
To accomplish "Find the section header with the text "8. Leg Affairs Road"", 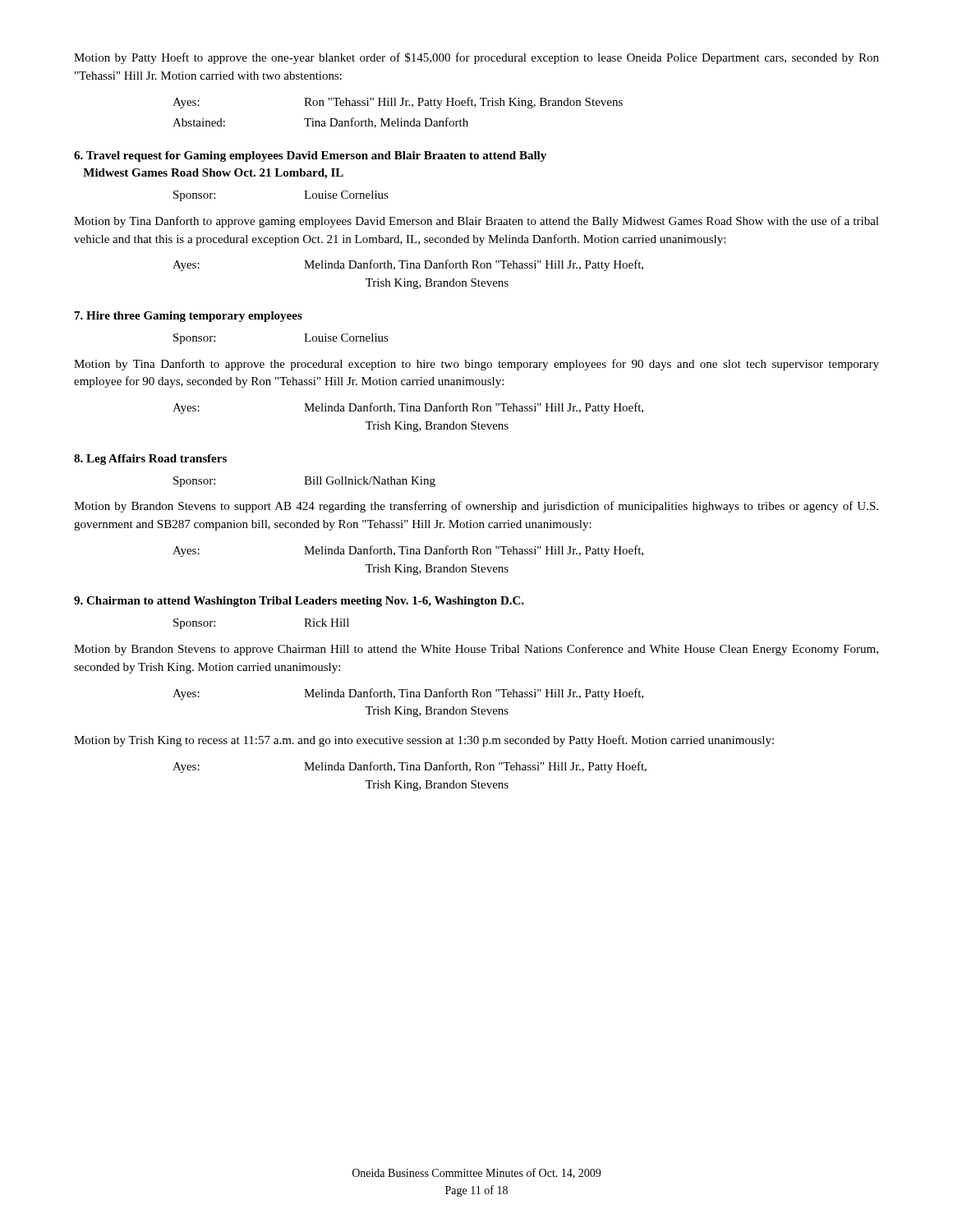I will [x=150, y=458].
